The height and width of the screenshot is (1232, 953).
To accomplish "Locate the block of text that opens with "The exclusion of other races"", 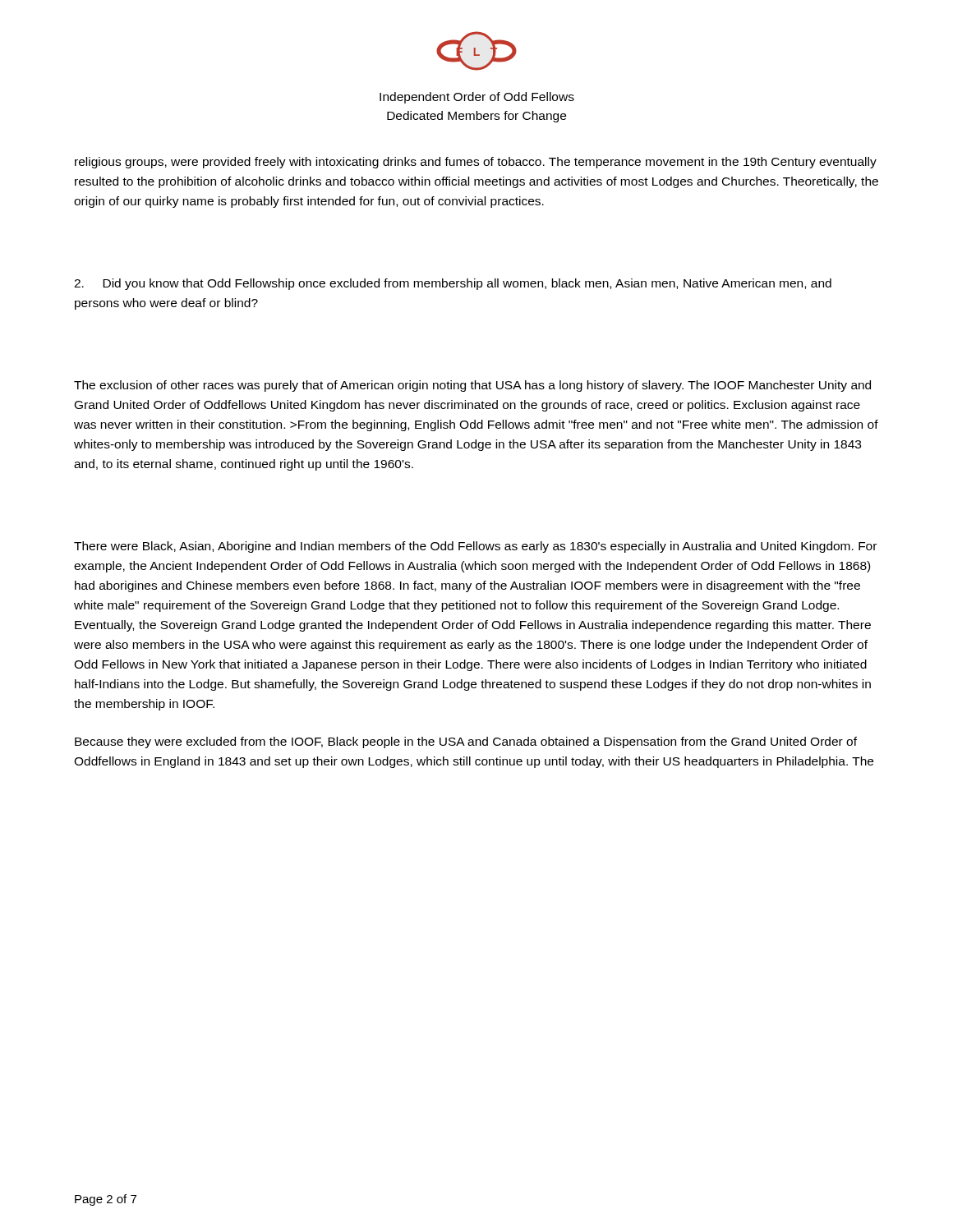I will pyautogui.click(x=476, y=424).
